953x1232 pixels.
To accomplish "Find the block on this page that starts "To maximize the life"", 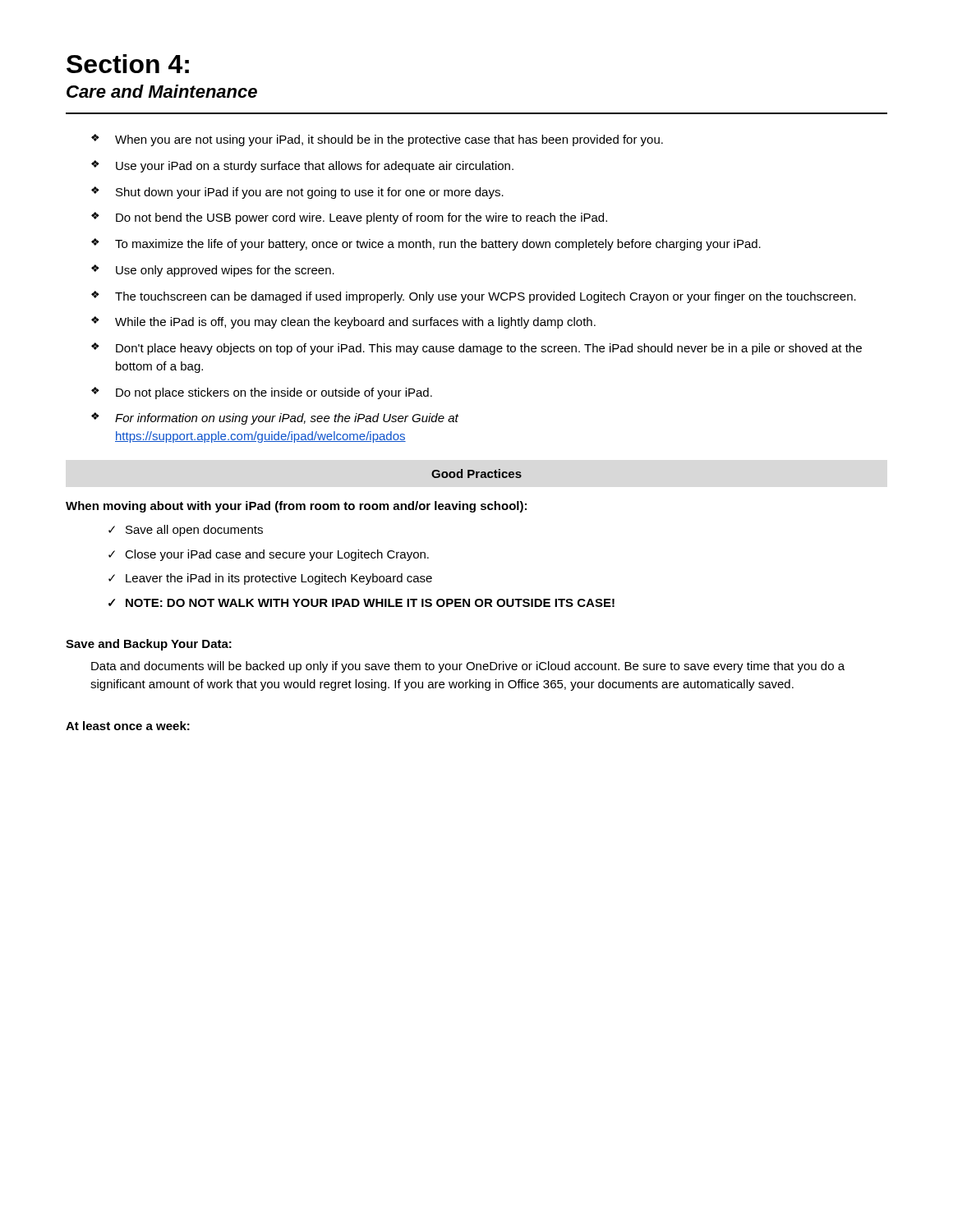I will (x=438, y=244).
